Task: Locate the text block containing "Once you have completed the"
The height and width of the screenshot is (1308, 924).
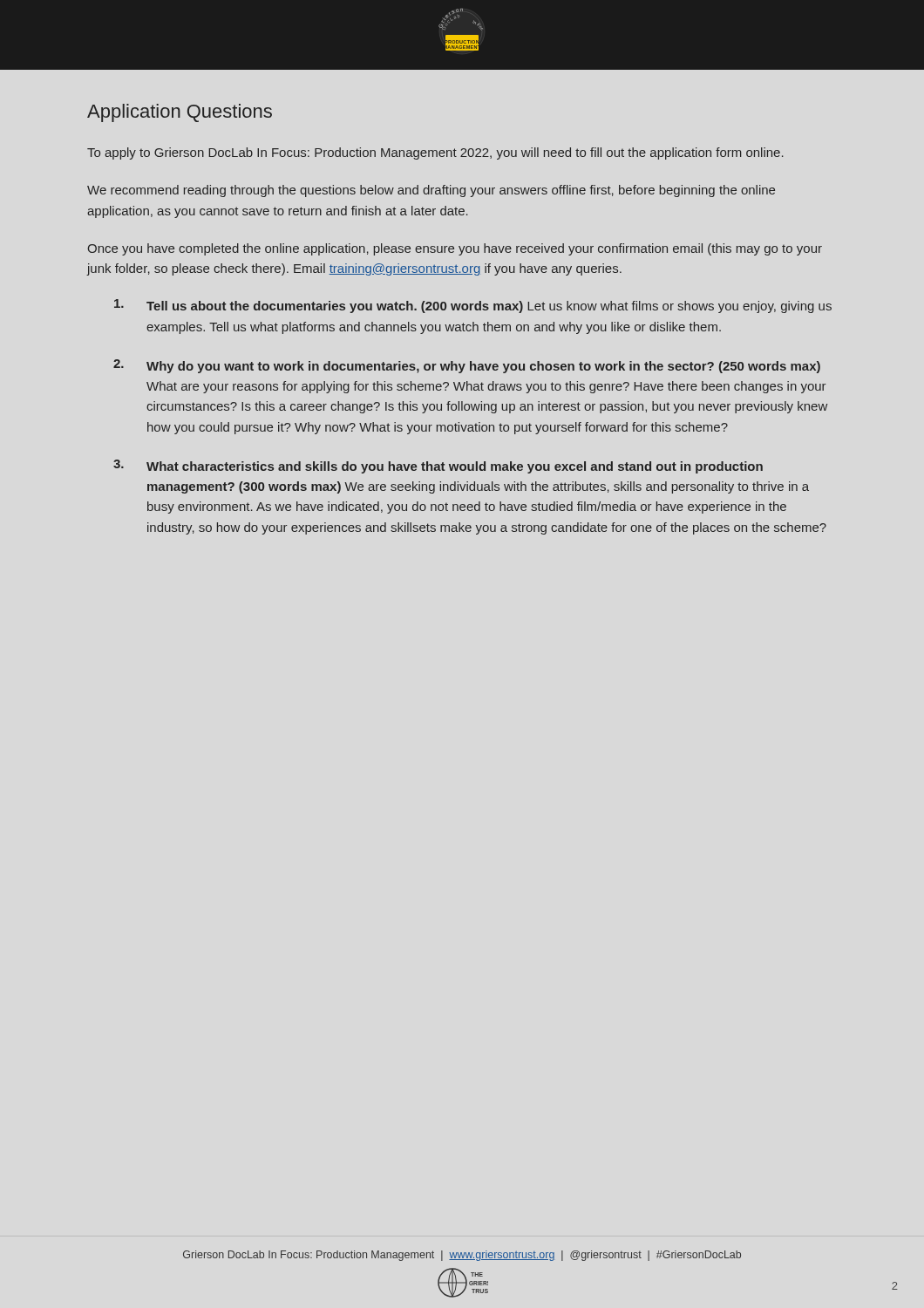Action: click(455, 258)
